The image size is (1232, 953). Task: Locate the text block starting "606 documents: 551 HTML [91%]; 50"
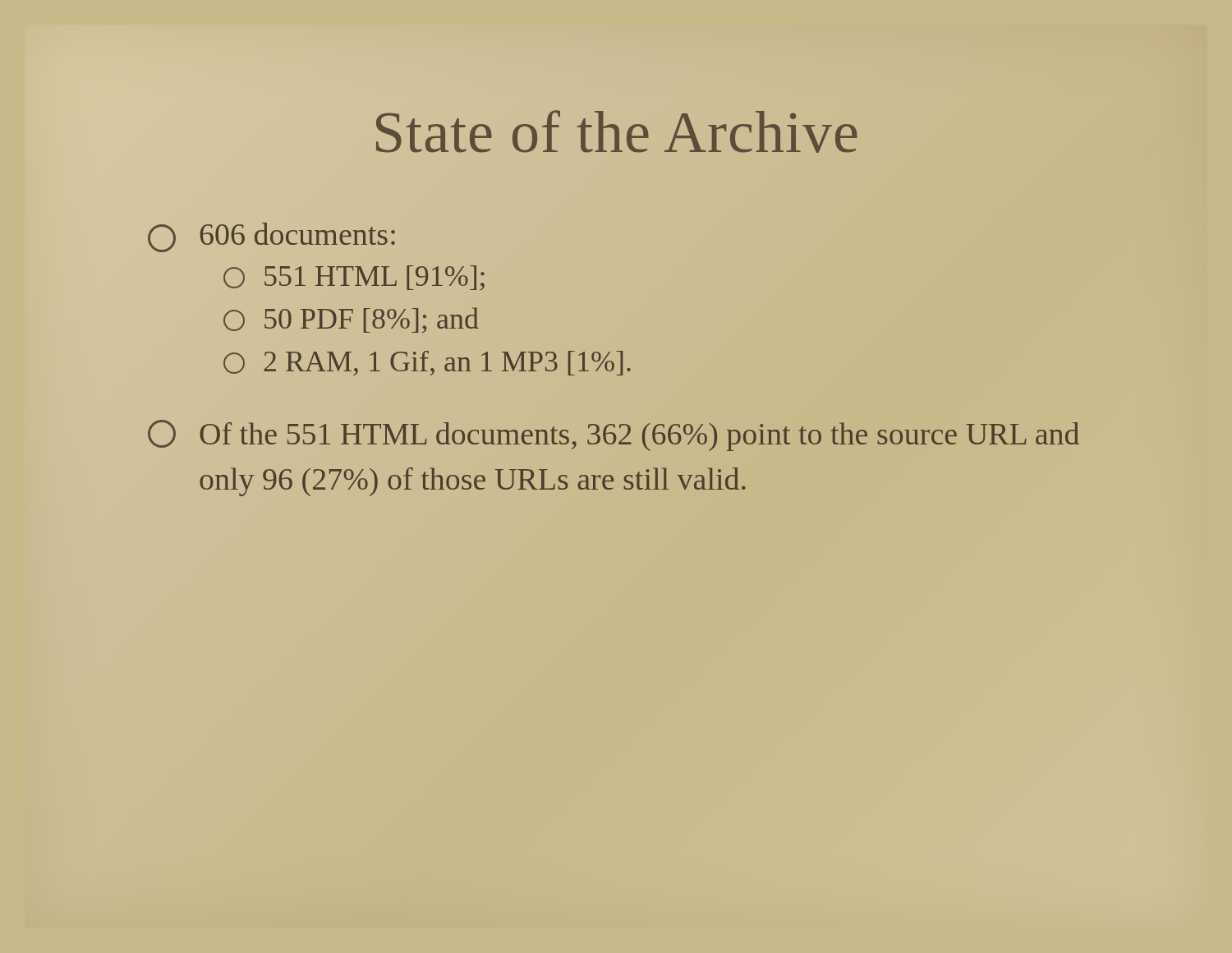pyautogui.click(x=271, y=237)
